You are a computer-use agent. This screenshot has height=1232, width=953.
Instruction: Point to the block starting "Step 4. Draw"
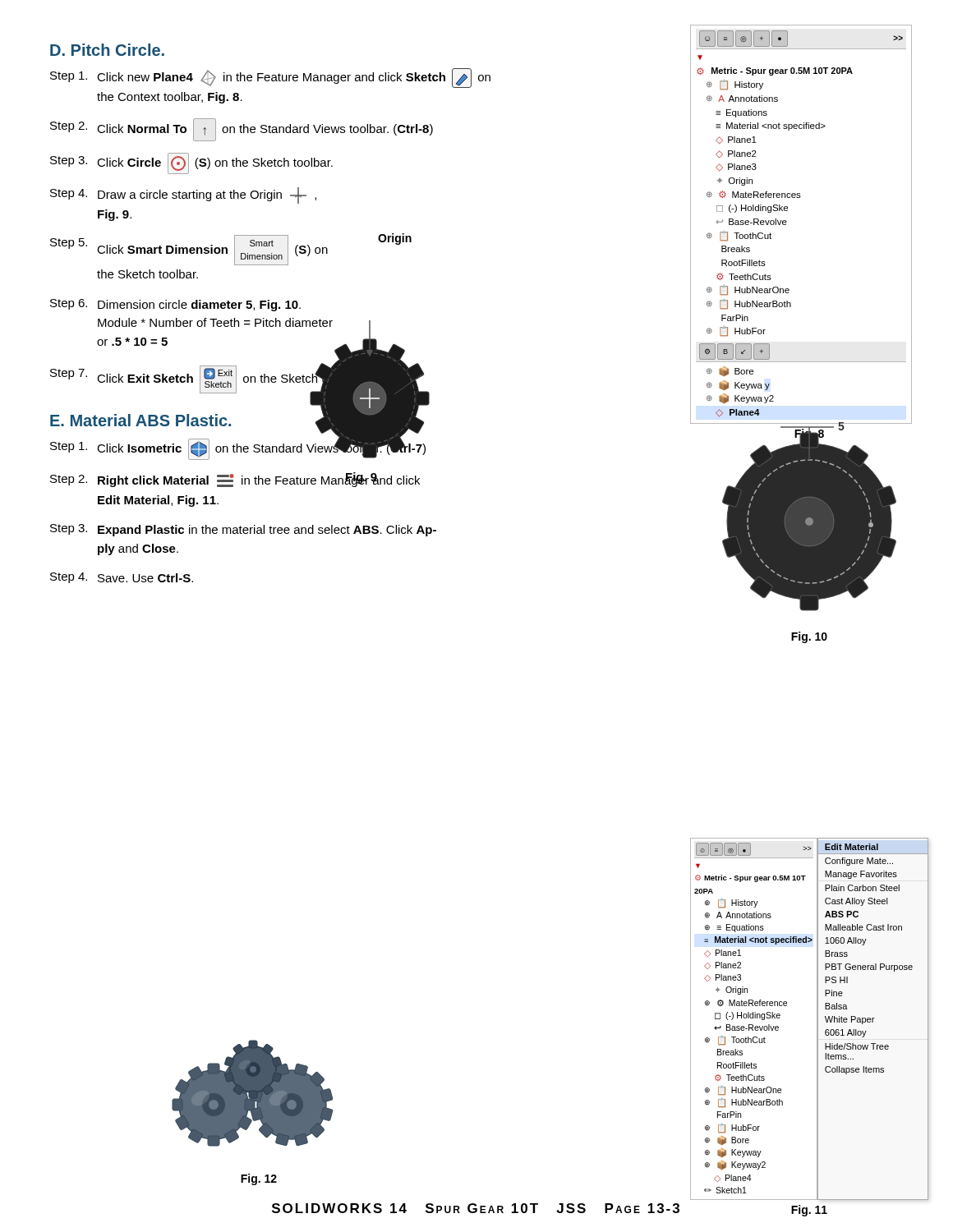point(279,204)
